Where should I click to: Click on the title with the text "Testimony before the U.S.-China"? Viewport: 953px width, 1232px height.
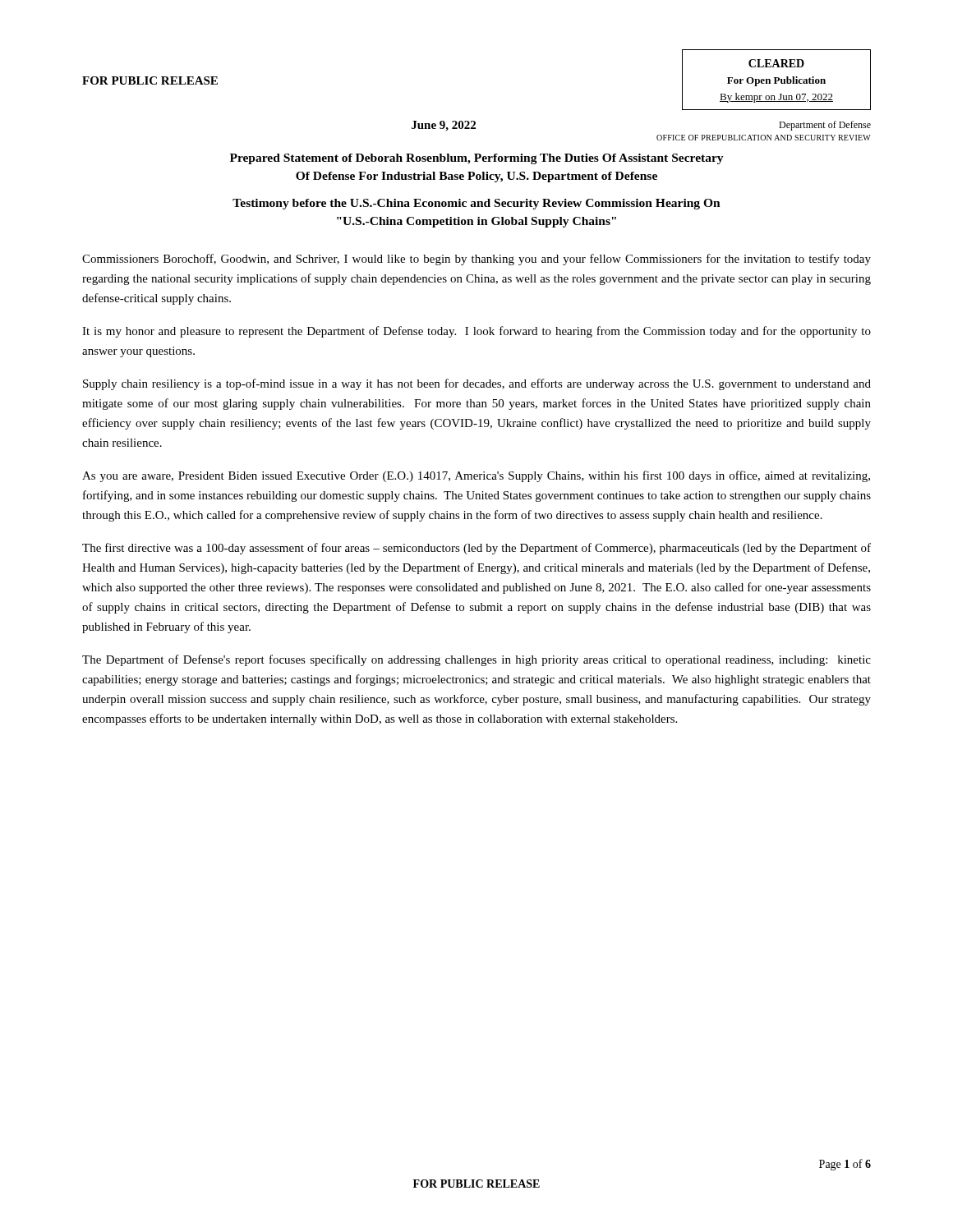(x=476, y=211)
